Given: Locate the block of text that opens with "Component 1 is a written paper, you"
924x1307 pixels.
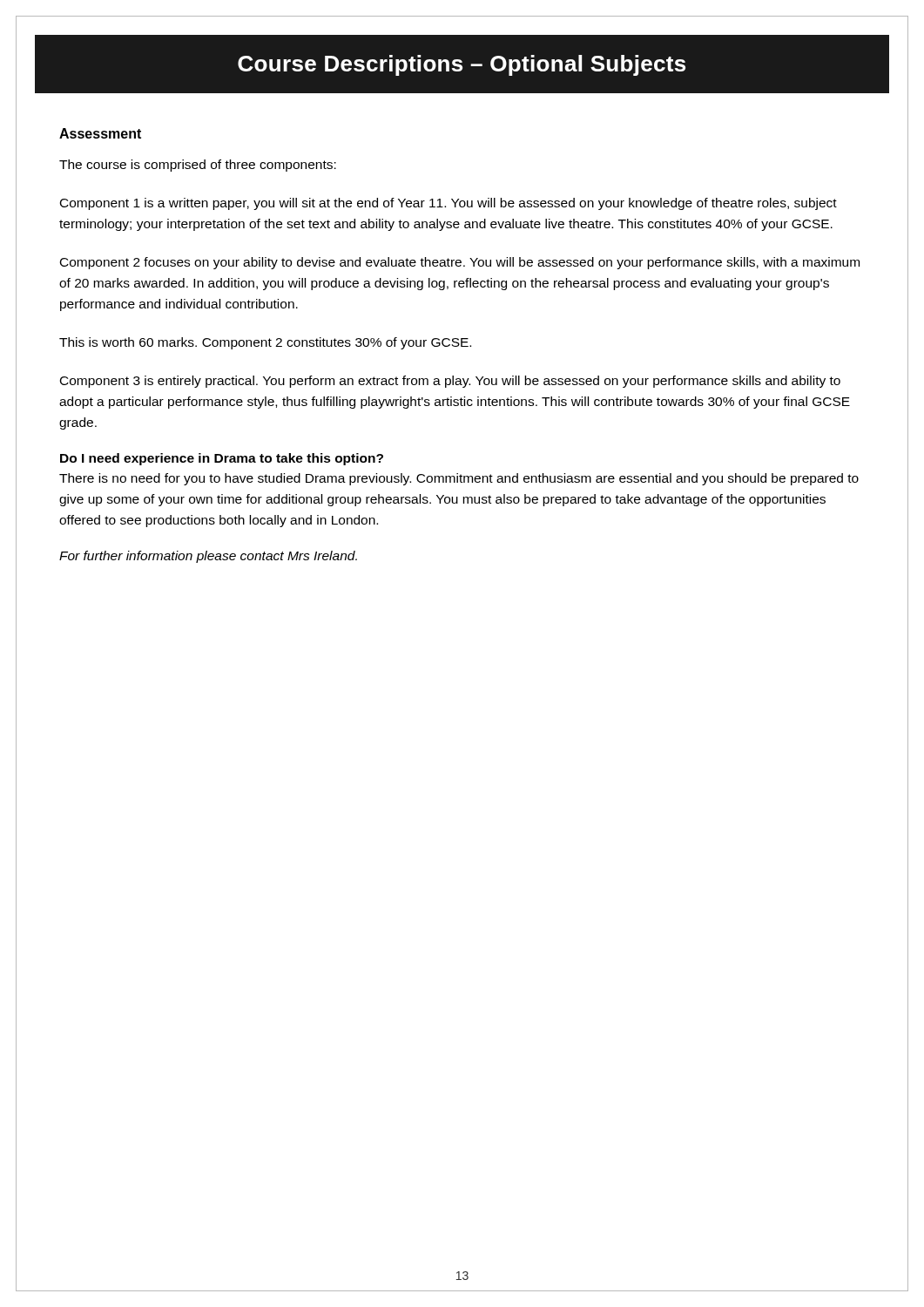Looking at the screenshot, I should (448, 213).
